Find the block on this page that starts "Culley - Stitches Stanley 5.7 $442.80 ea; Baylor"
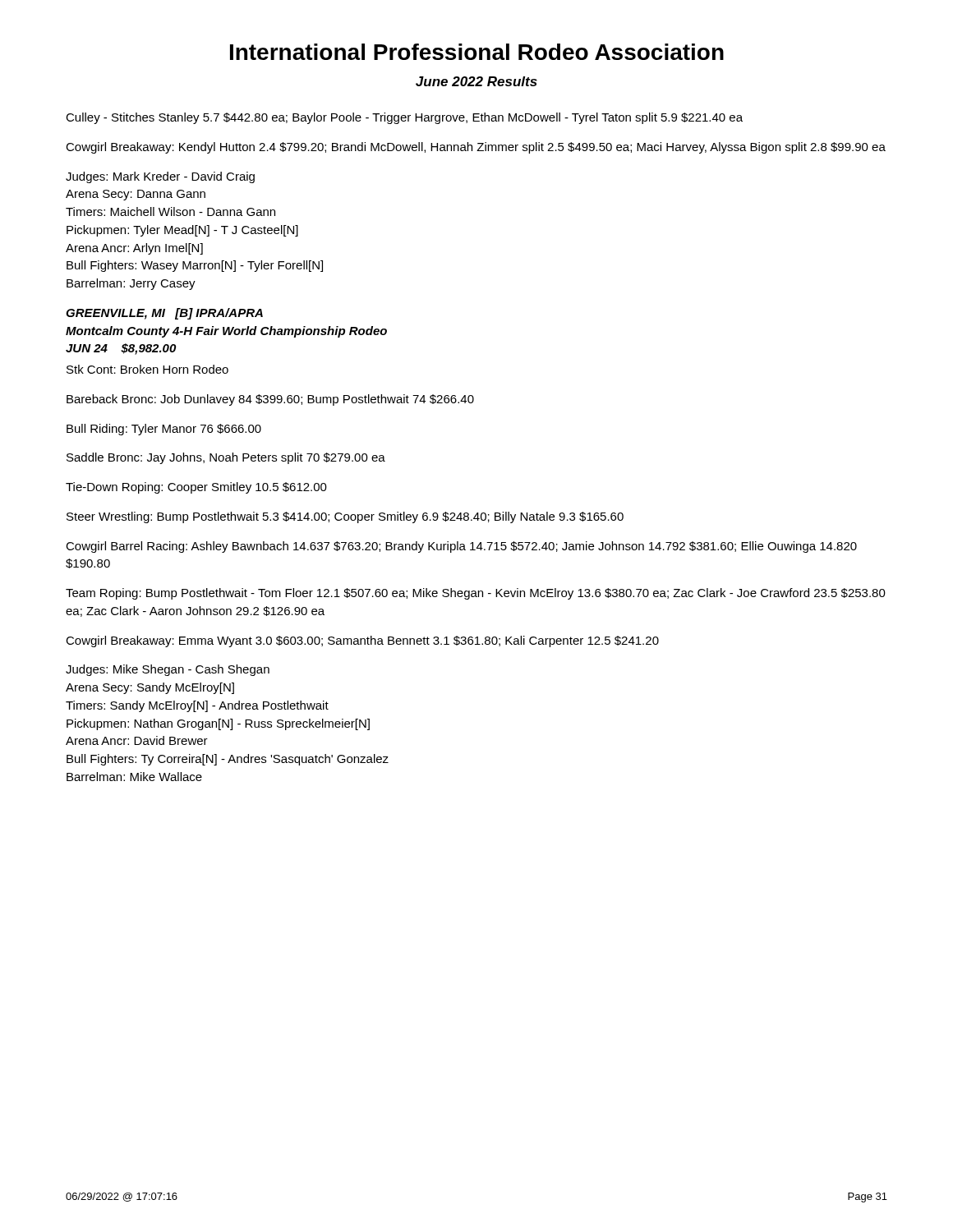Image resolution: width=953 pixels, height=1232 pixels. tap(404, 117)
